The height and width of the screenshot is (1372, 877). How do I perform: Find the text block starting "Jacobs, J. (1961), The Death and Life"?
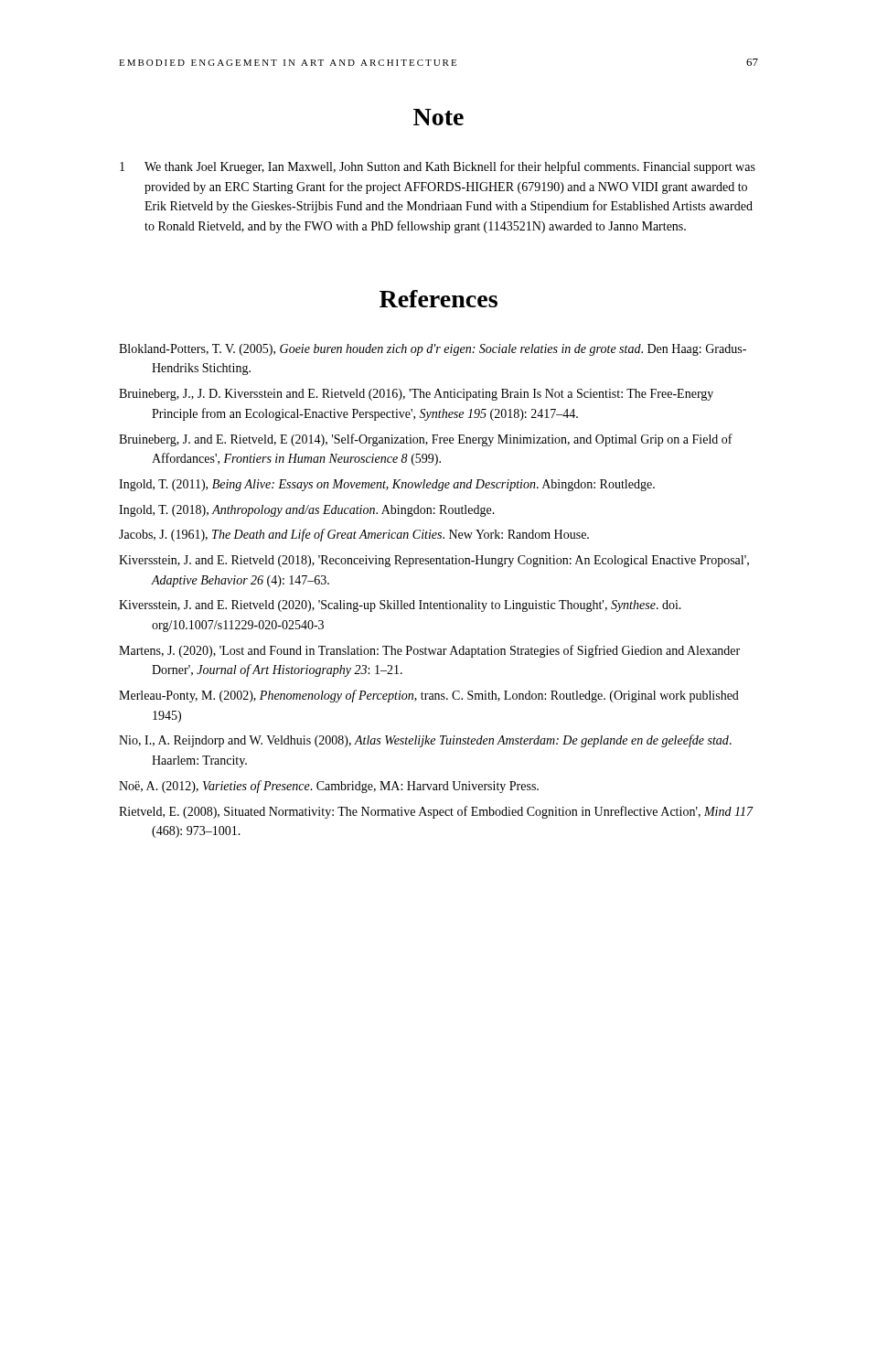click(x=354, y=535)
